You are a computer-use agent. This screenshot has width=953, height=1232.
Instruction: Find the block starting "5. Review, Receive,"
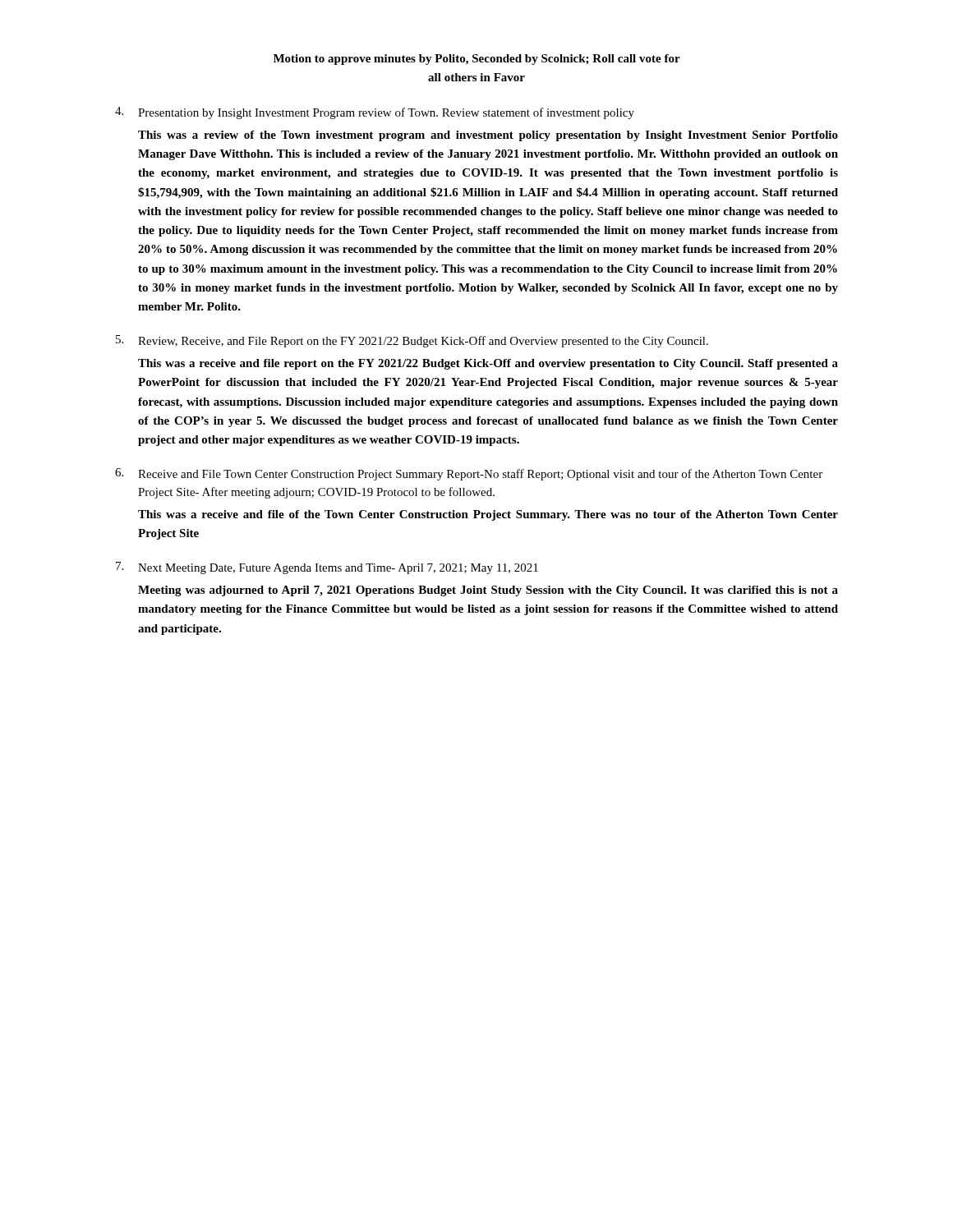[x=476, y=391]
